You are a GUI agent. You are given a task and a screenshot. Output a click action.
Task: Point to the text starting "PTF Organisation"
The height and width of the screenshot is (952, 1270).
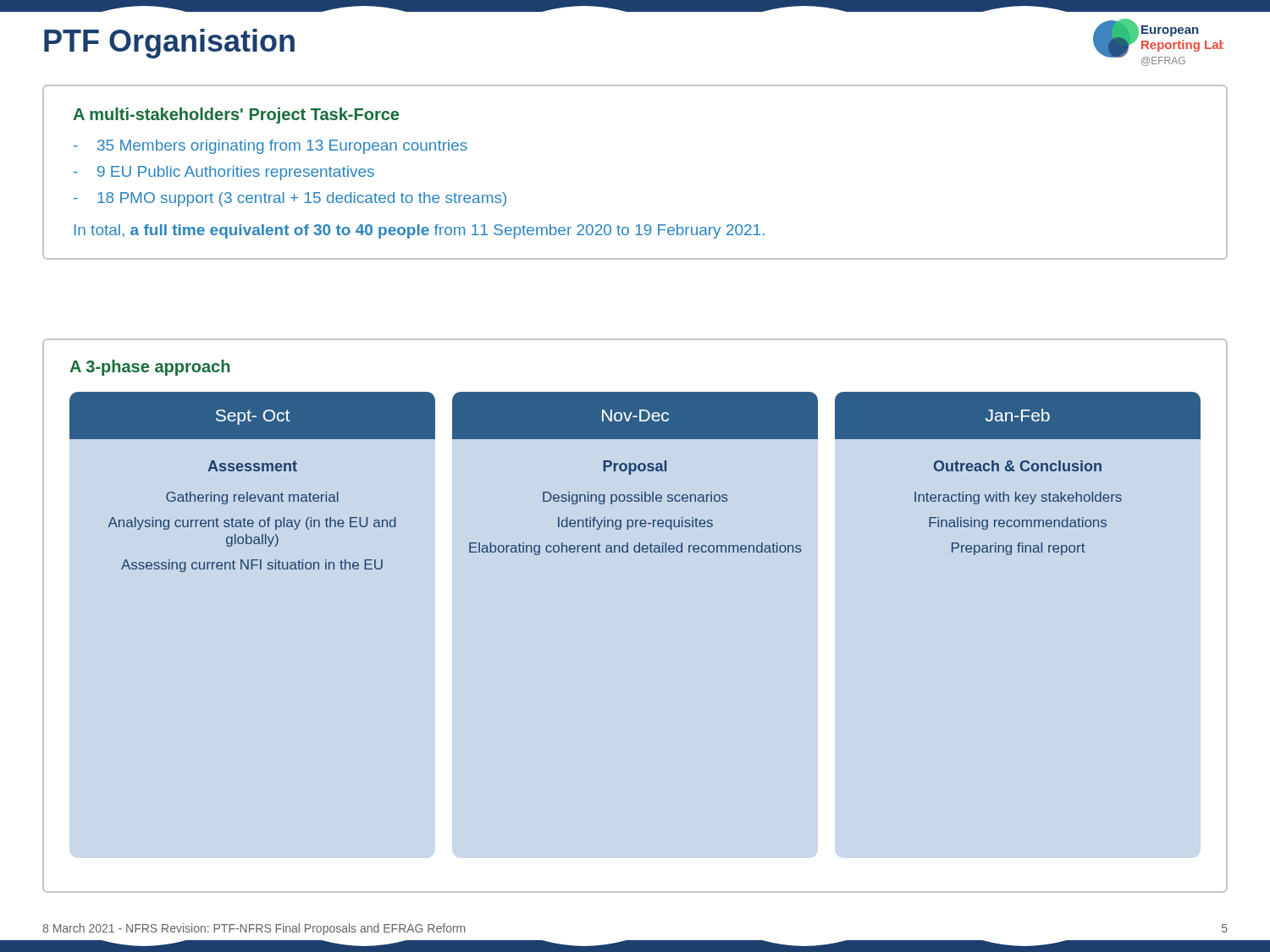tap(169, 41)
